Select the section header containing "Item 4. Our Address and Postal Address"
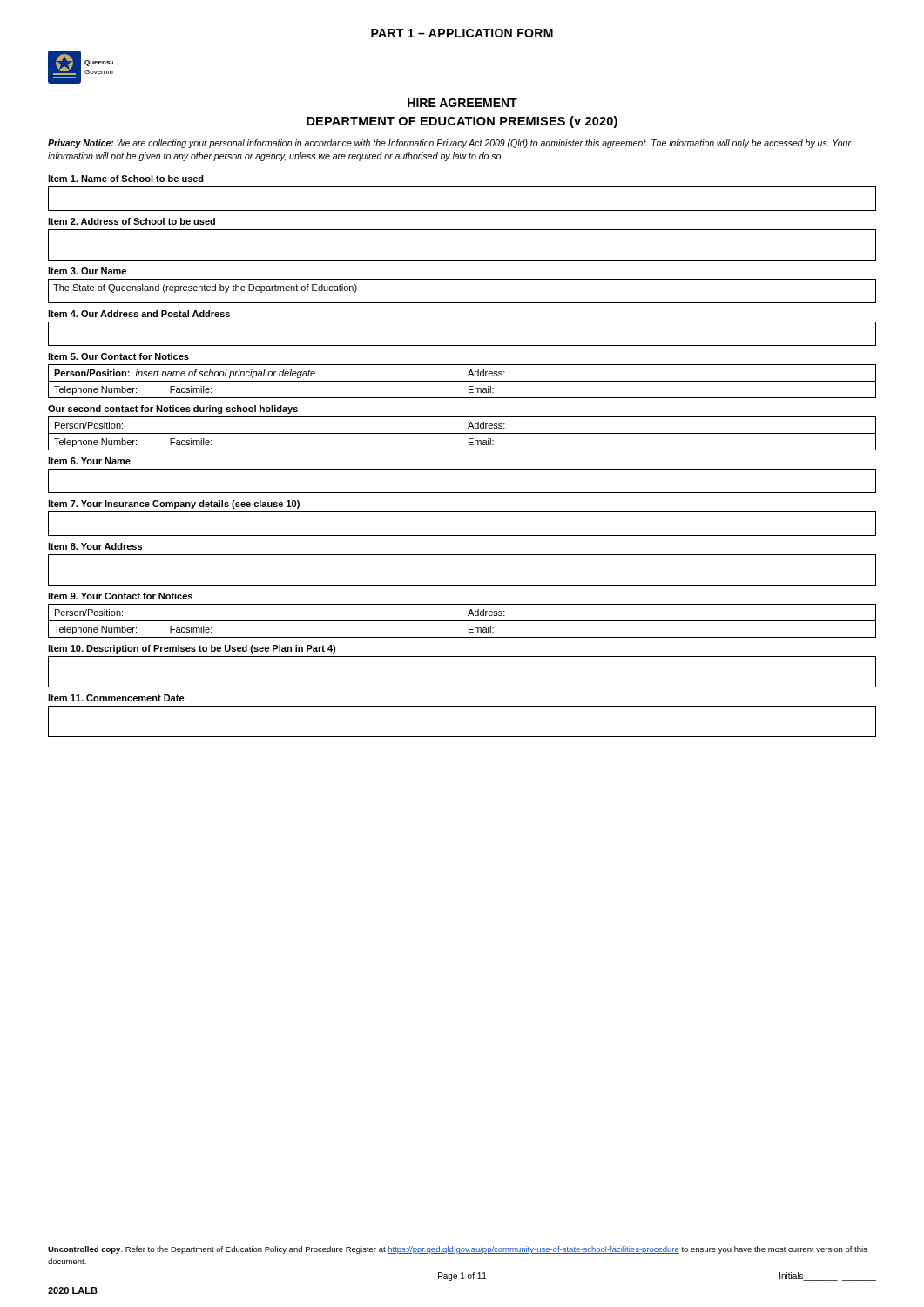The image size is (924, 1307). click(139, 314)
